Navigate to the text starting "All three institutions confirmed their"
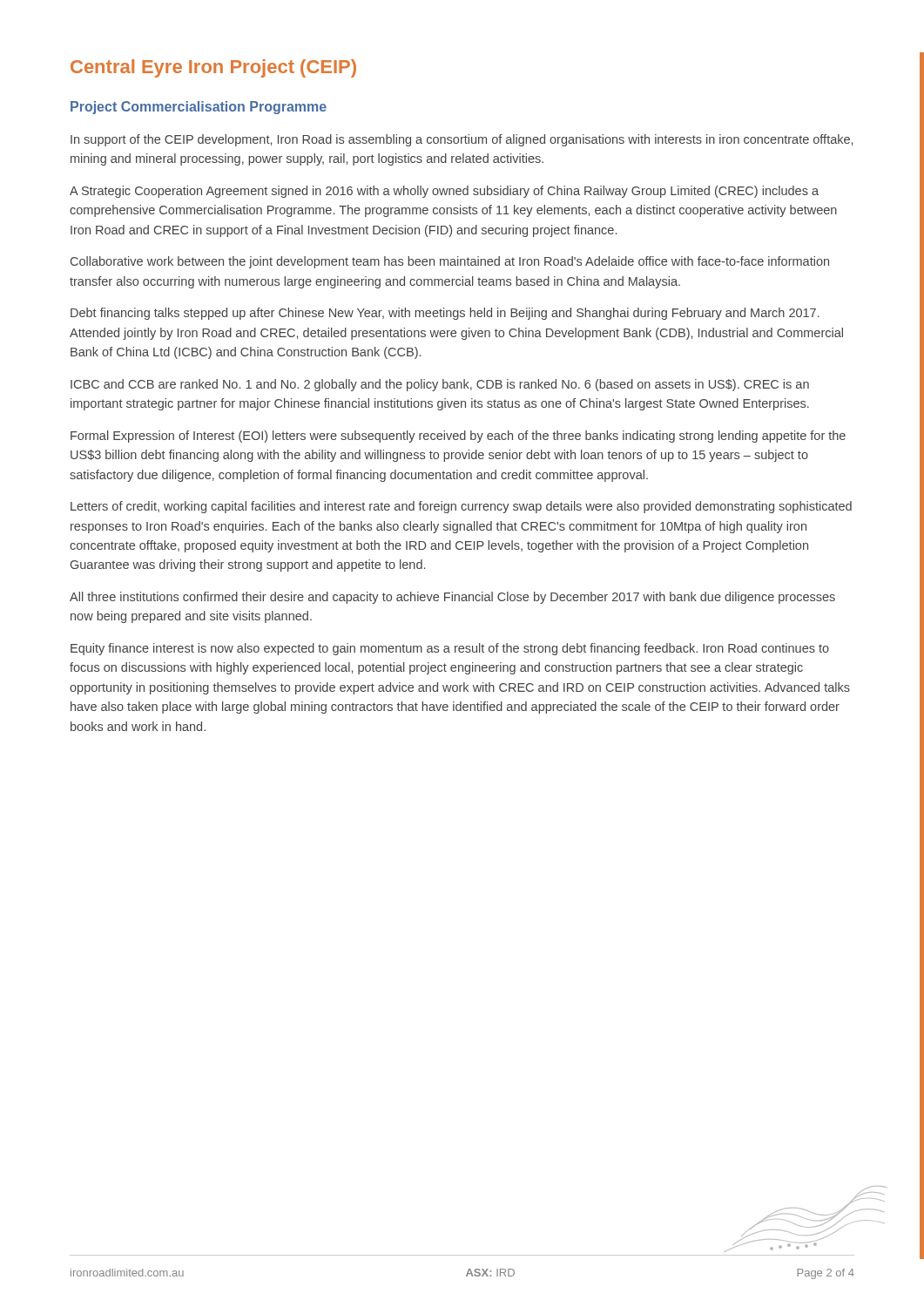Screen dimensions: 1307x924 click(453, 607)
